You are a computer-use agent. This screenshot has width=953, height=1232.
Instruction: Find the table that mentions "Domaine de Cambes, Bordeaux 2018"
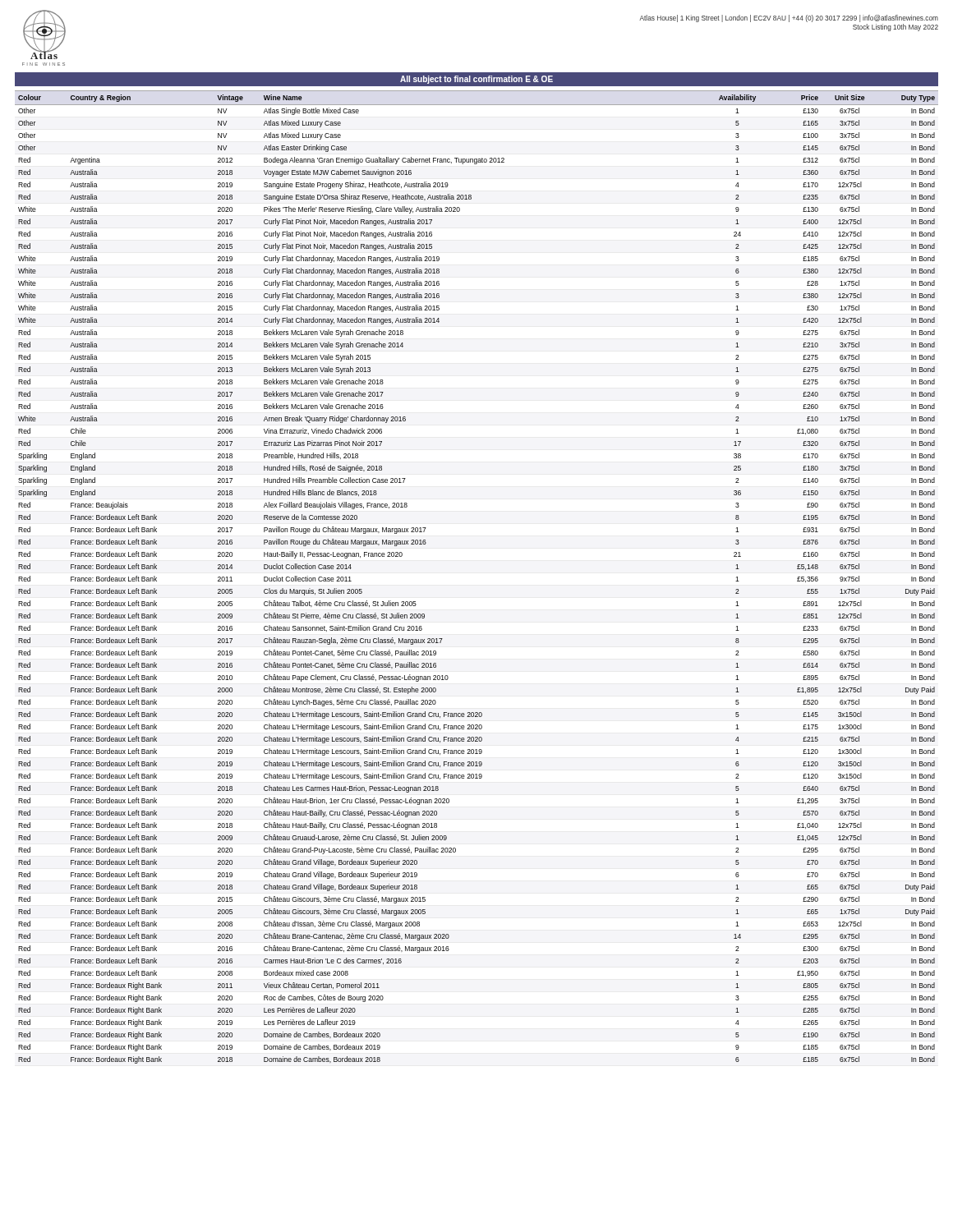pos(476,578)
